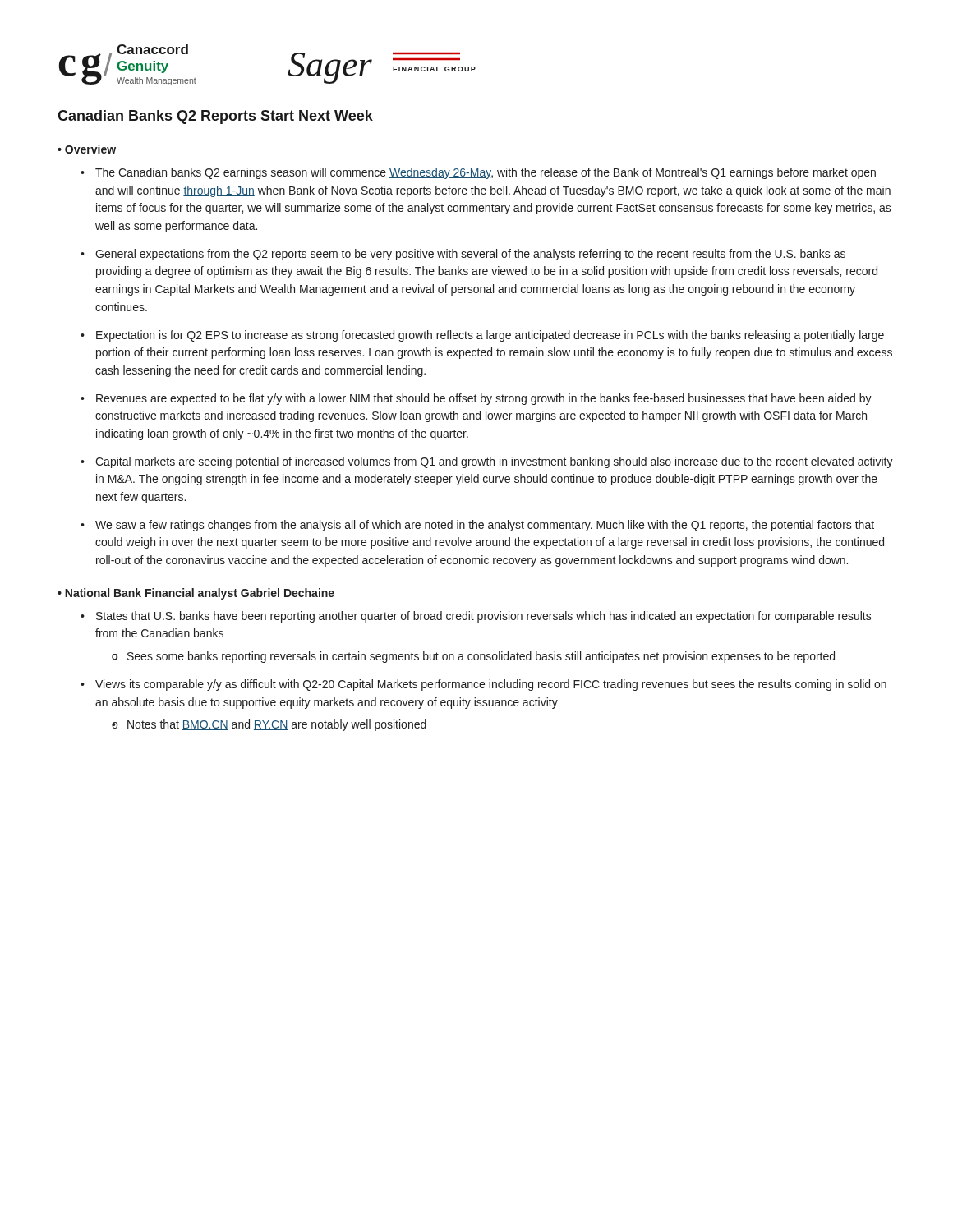Image resolution: width=953 pixels, height=1232 pixels.
Task: Where does it say "• Overview"?
Action: (87, 150)
